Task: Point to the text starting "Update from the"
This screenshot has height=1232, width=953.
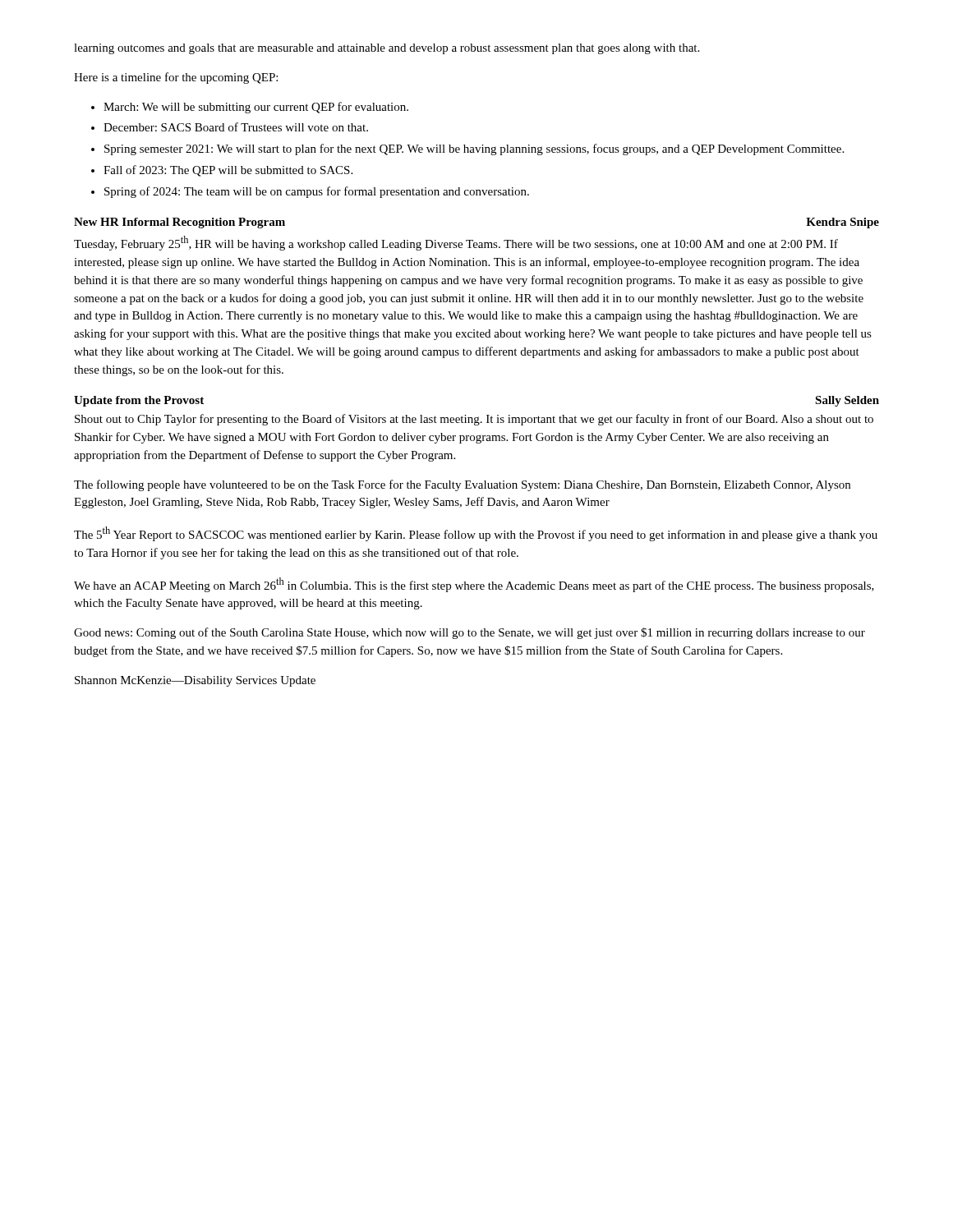Action: [x=129, y=401]
